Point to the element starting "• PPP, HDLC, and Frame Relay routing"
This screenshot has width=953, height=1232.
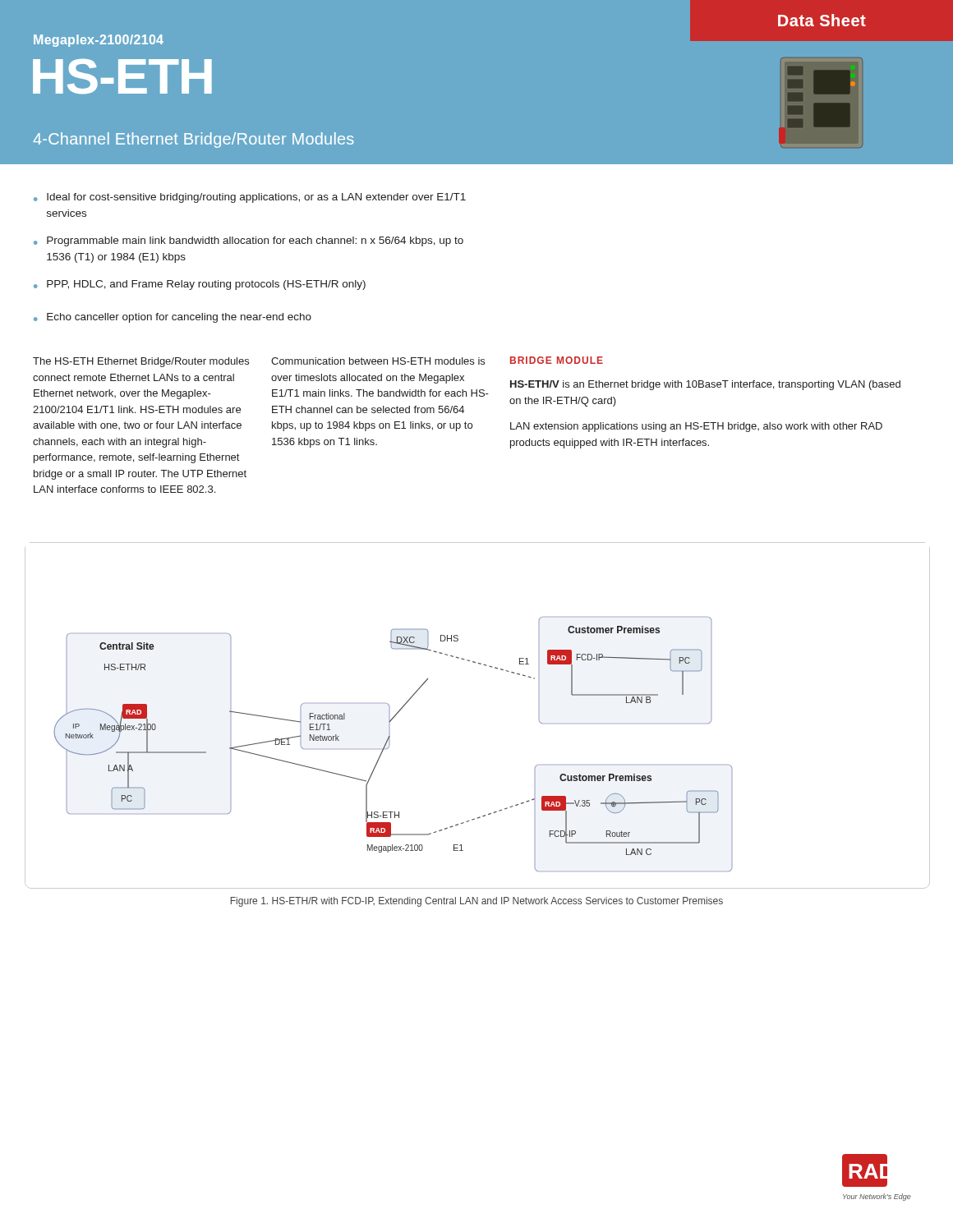[x=199, y=287]
